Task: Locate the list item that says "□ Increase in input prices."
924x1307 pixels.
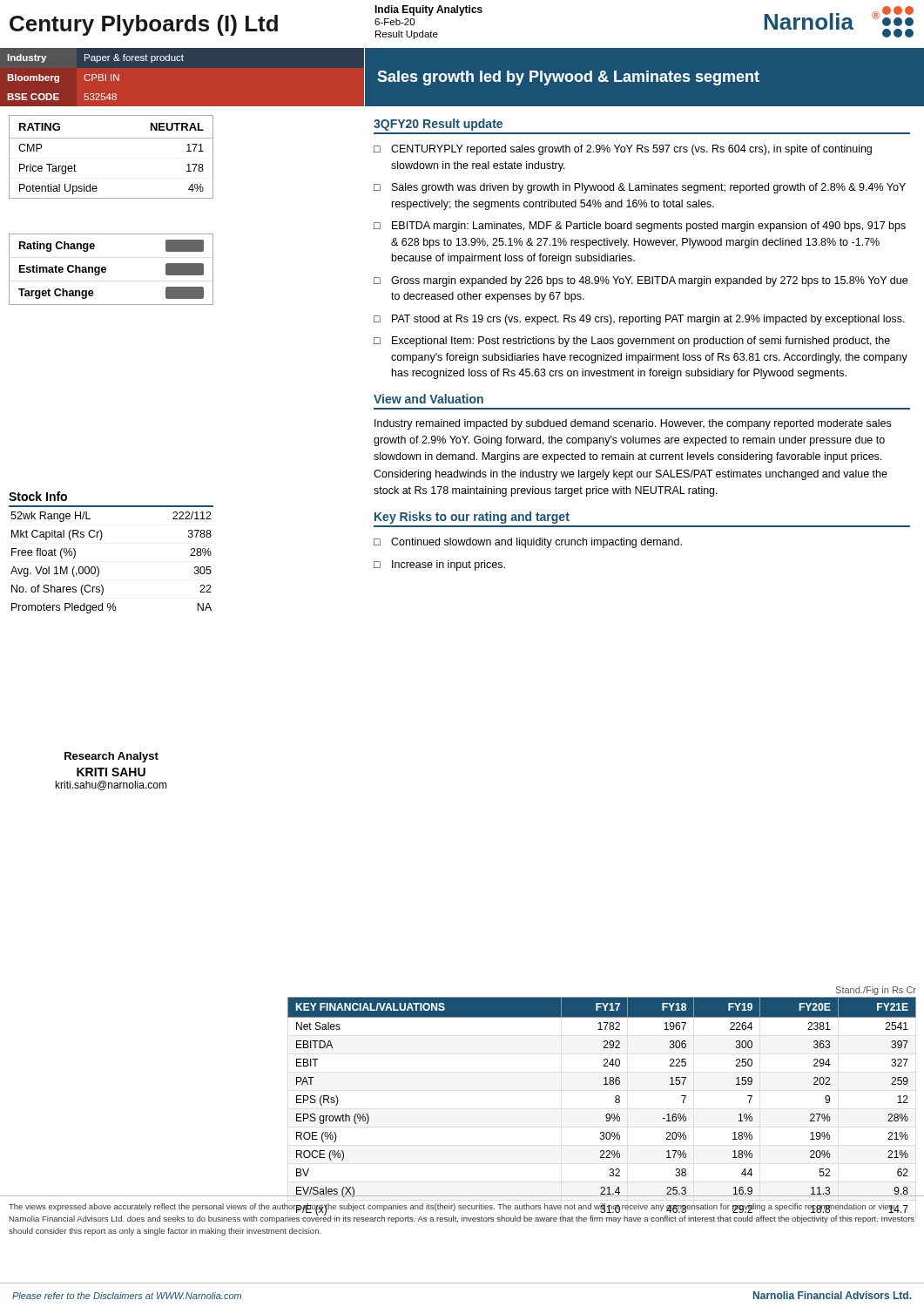Action: [440, 565]
